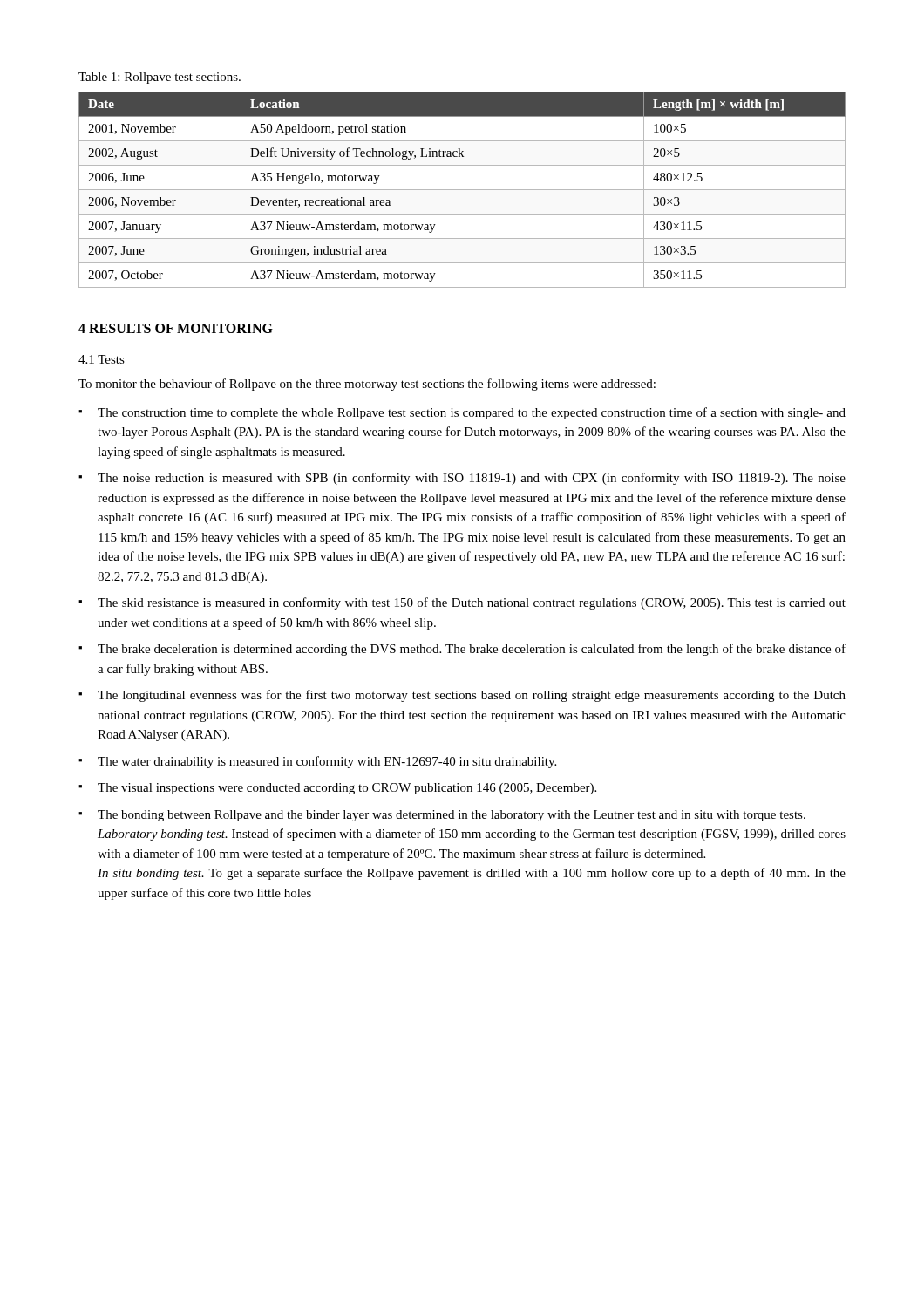The image size is (924, 1308).
Task: Click on the text starting "The brake deceleration is determined according"
Action: [x=472, y=659]
